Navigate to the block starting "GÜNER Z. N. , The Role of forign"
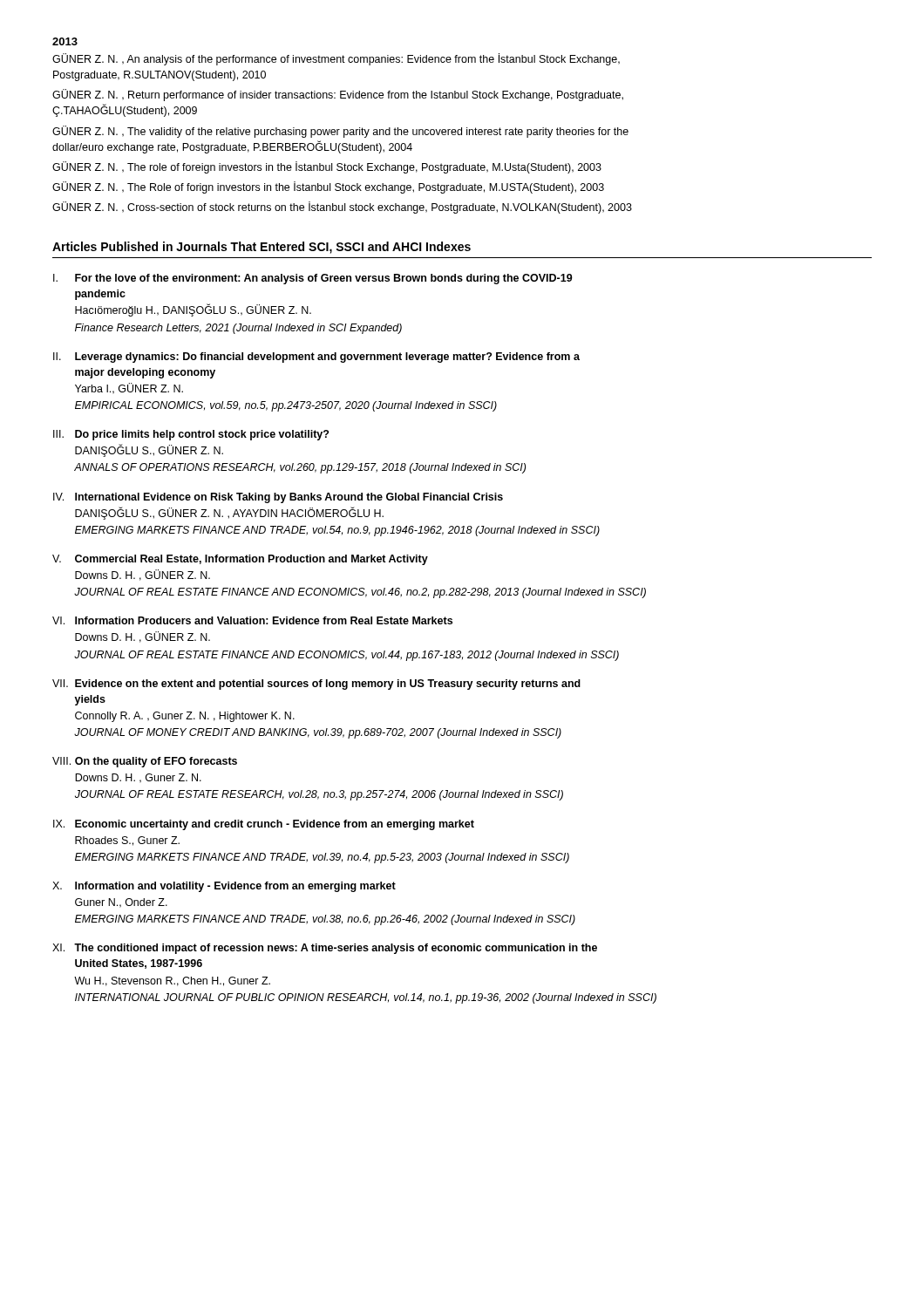 tap(328, 187)
